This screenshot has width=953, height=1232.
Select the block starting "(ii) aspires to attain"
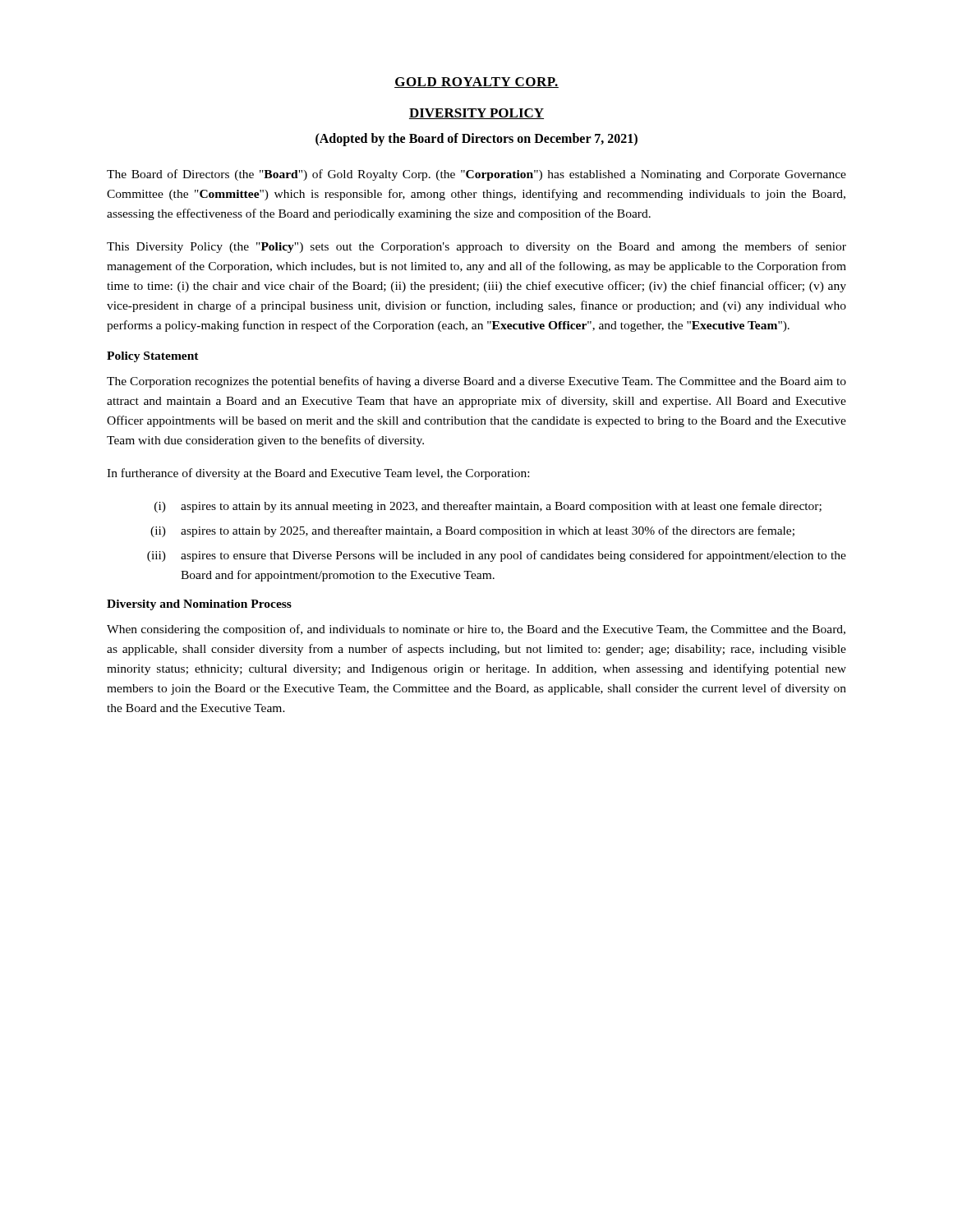pos(476,531)
